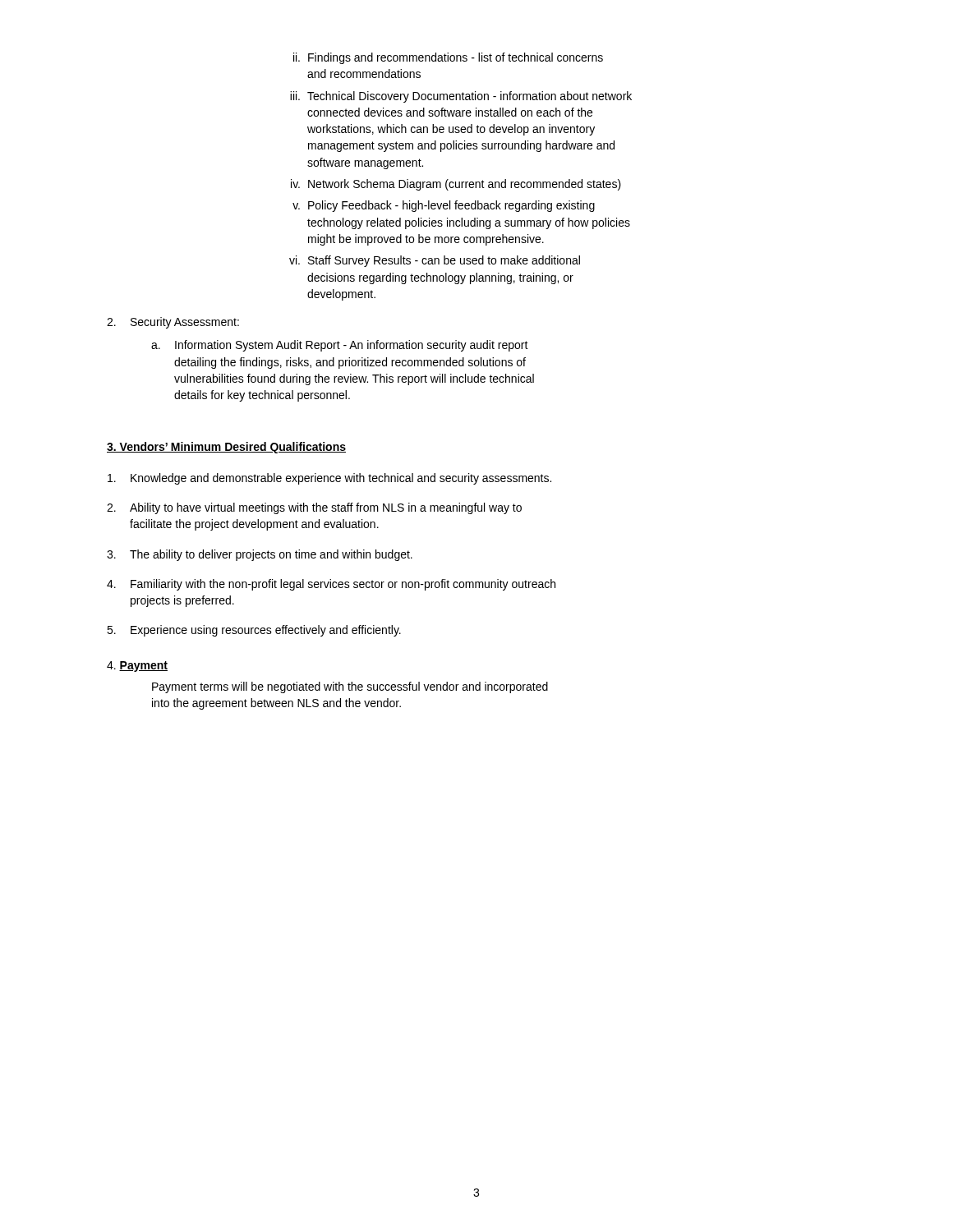Select the passage starting "v. Policy Feedback -"
The height and width of the screenshot is (1232, 953).
571,222
